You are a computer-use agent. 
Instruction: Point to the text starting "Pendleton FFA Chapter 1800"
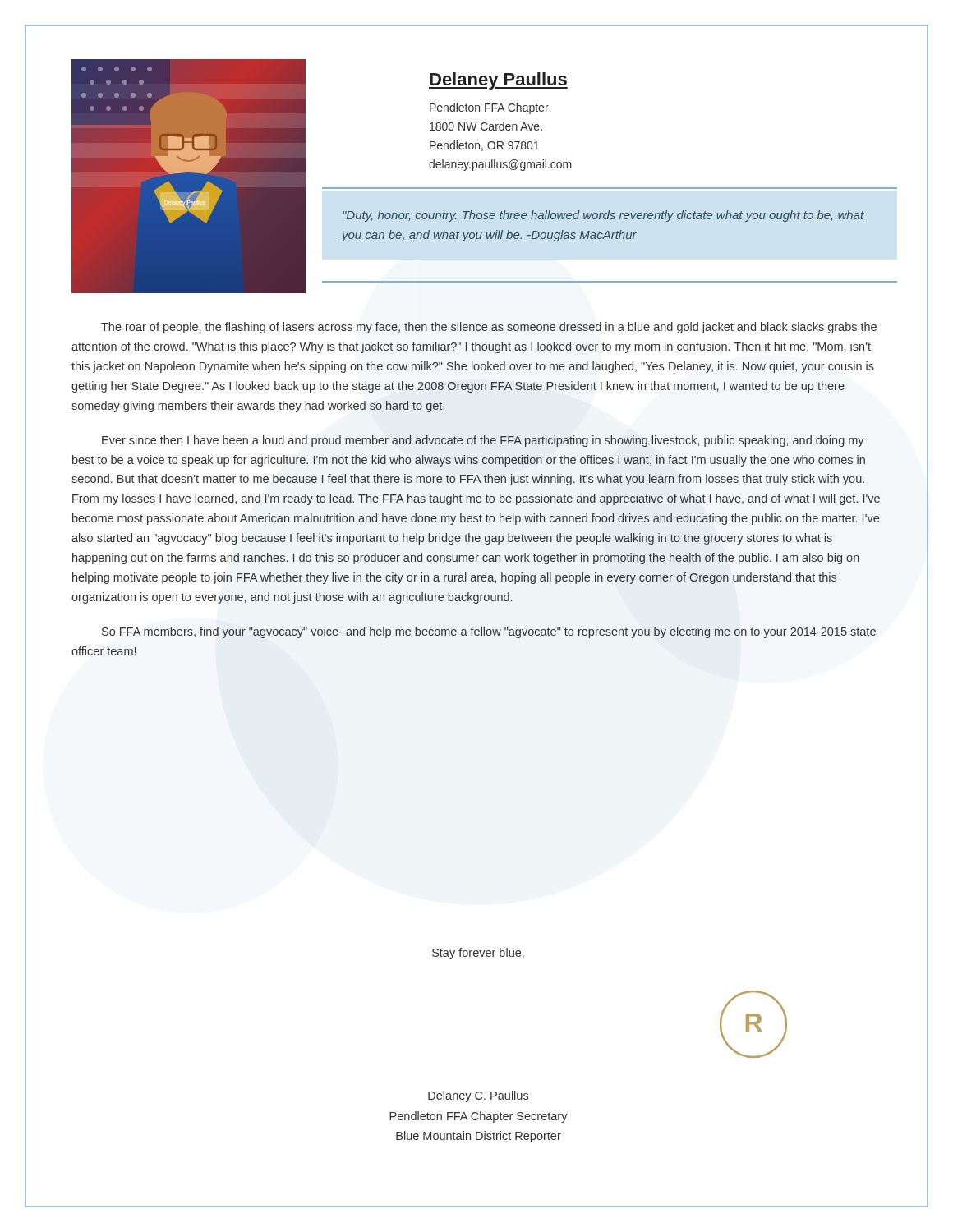tap(500, 136)
